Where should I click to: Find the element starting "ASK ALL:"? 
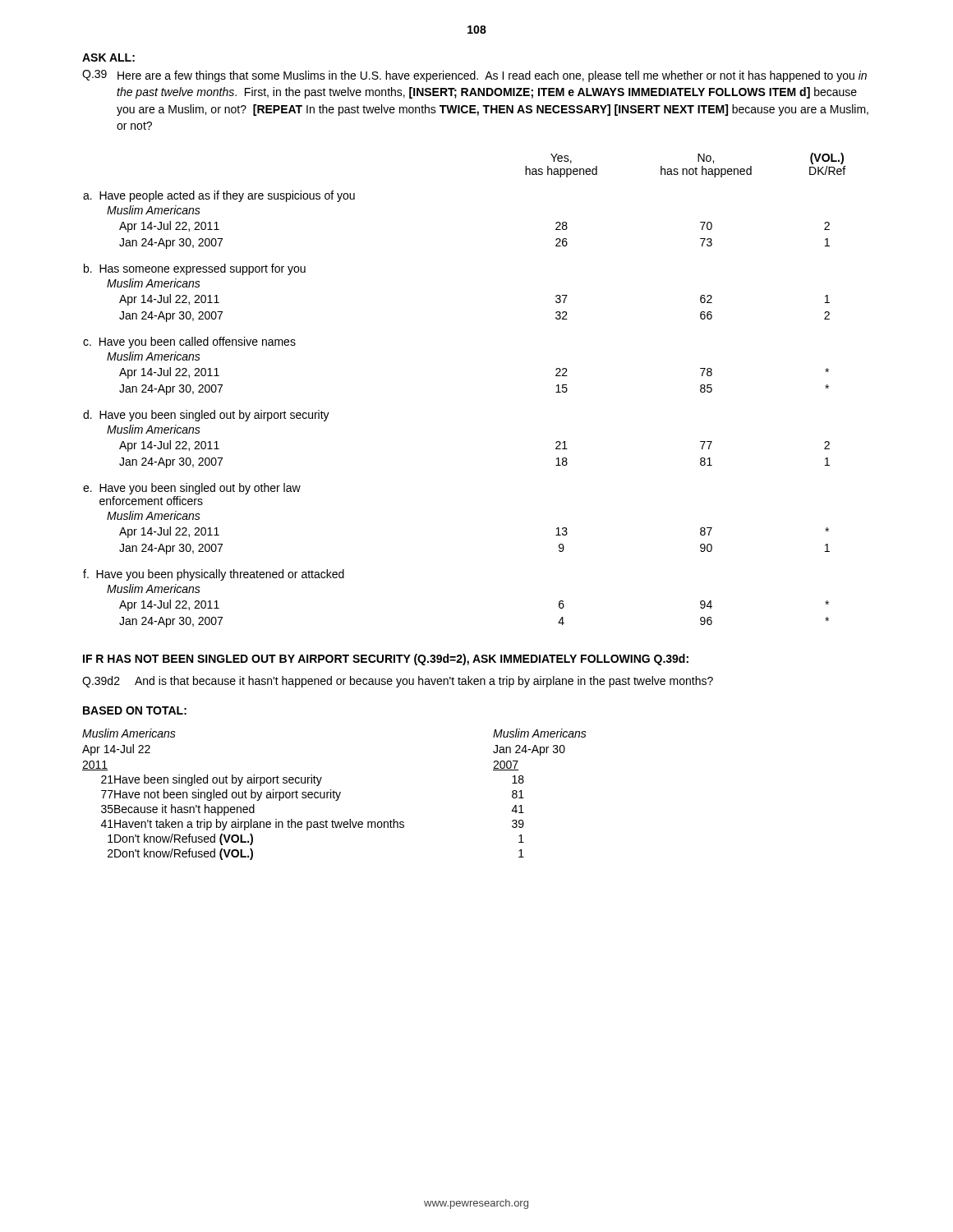point(109,57)
